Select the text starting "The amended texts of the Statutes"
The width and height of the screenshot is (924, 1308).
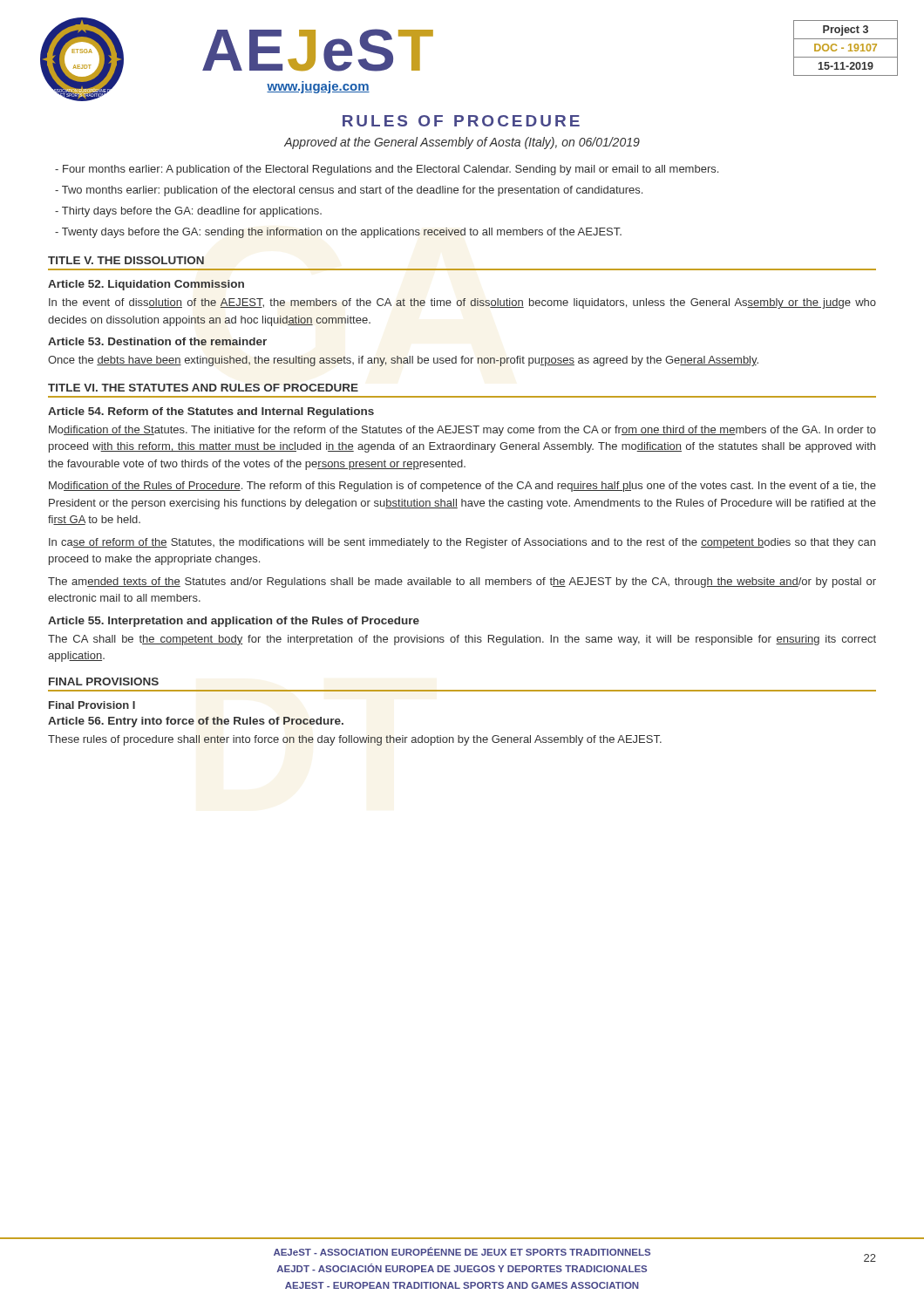462,590
